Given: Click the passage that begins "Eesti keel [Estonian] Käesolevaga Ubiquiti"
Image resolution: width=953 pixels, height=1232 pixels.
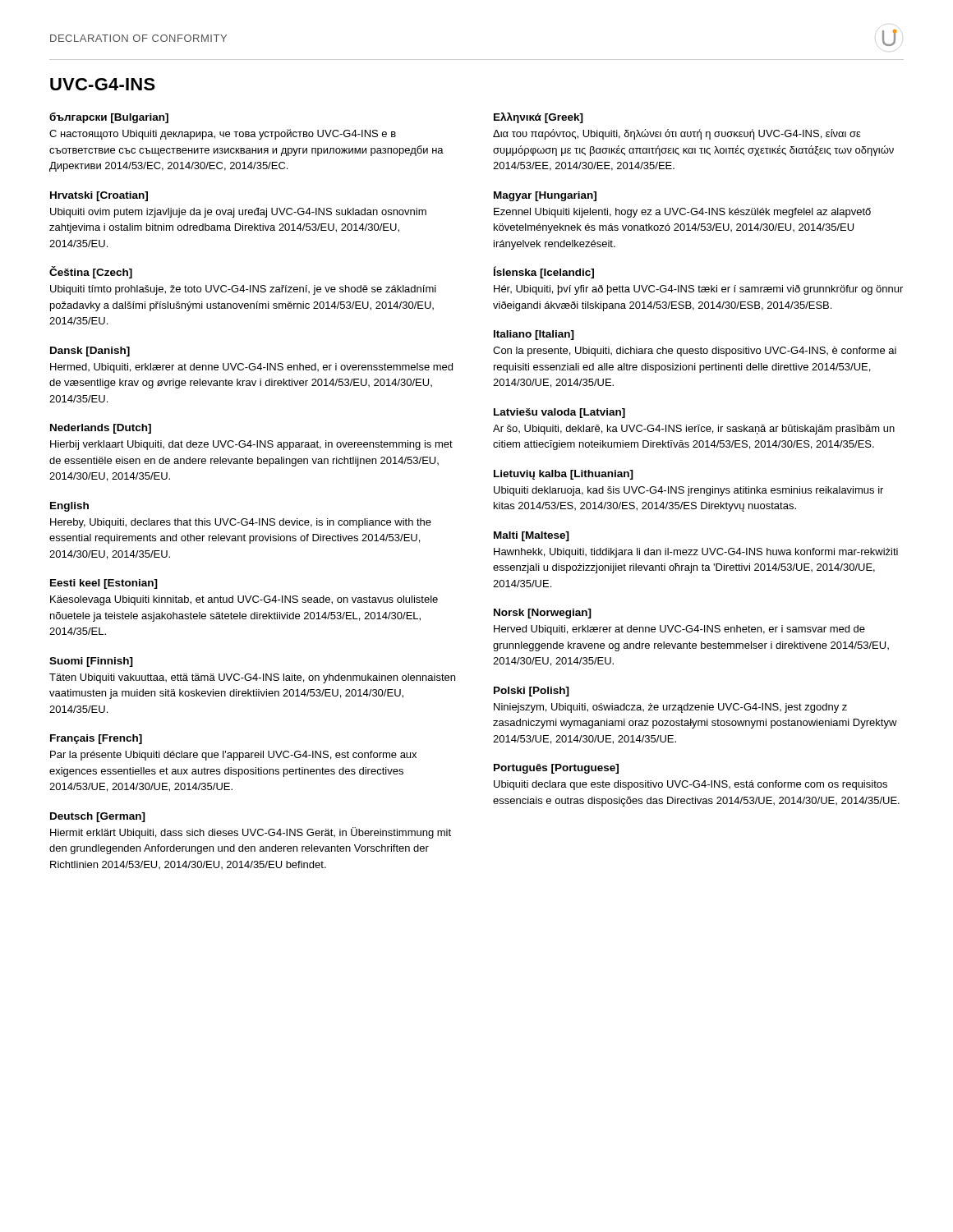Looking at the screenshot, I should [x=255, y=608].
